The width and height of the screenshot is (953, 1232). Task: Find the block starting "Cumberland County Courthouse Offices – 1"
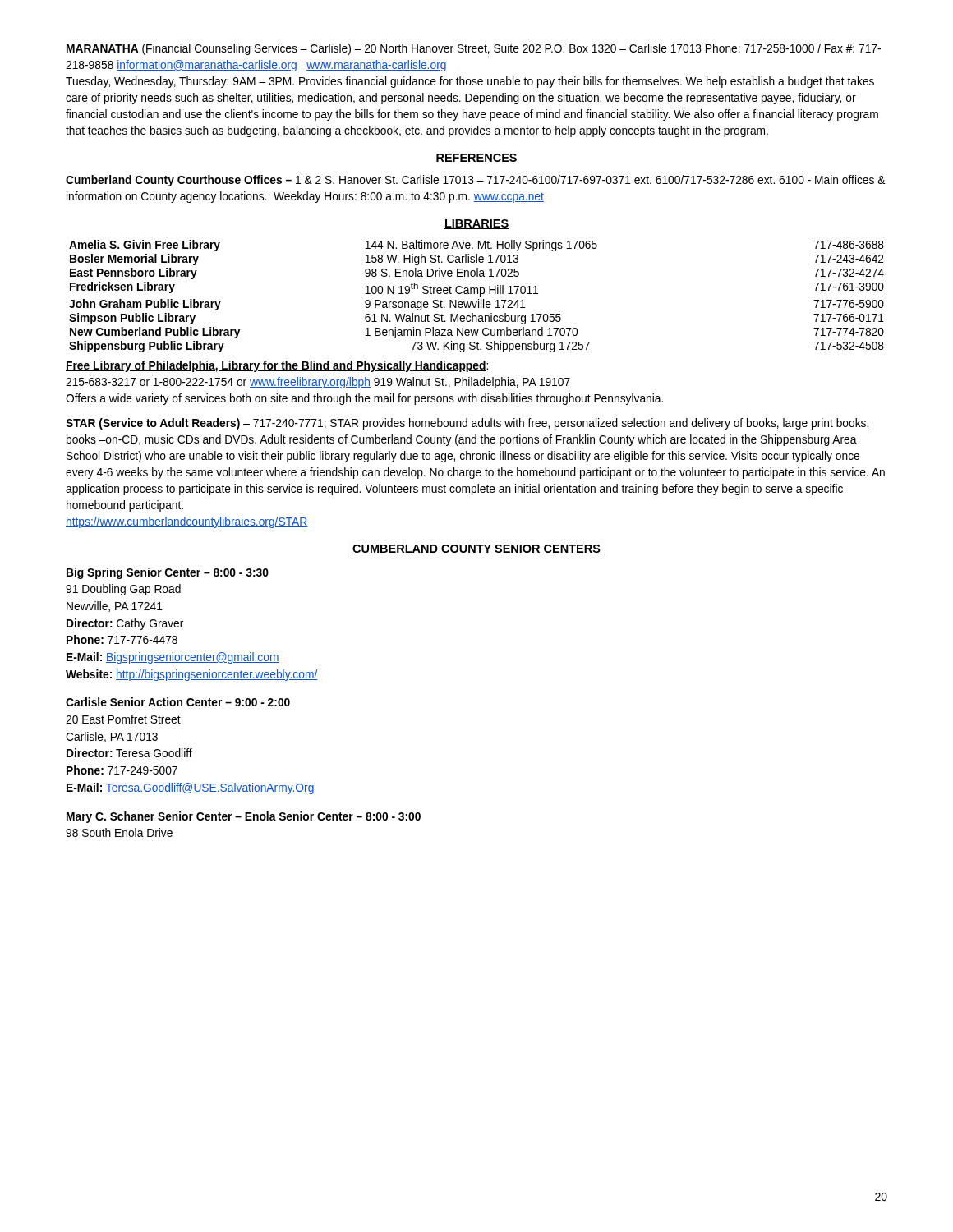(x=475, y=188)
